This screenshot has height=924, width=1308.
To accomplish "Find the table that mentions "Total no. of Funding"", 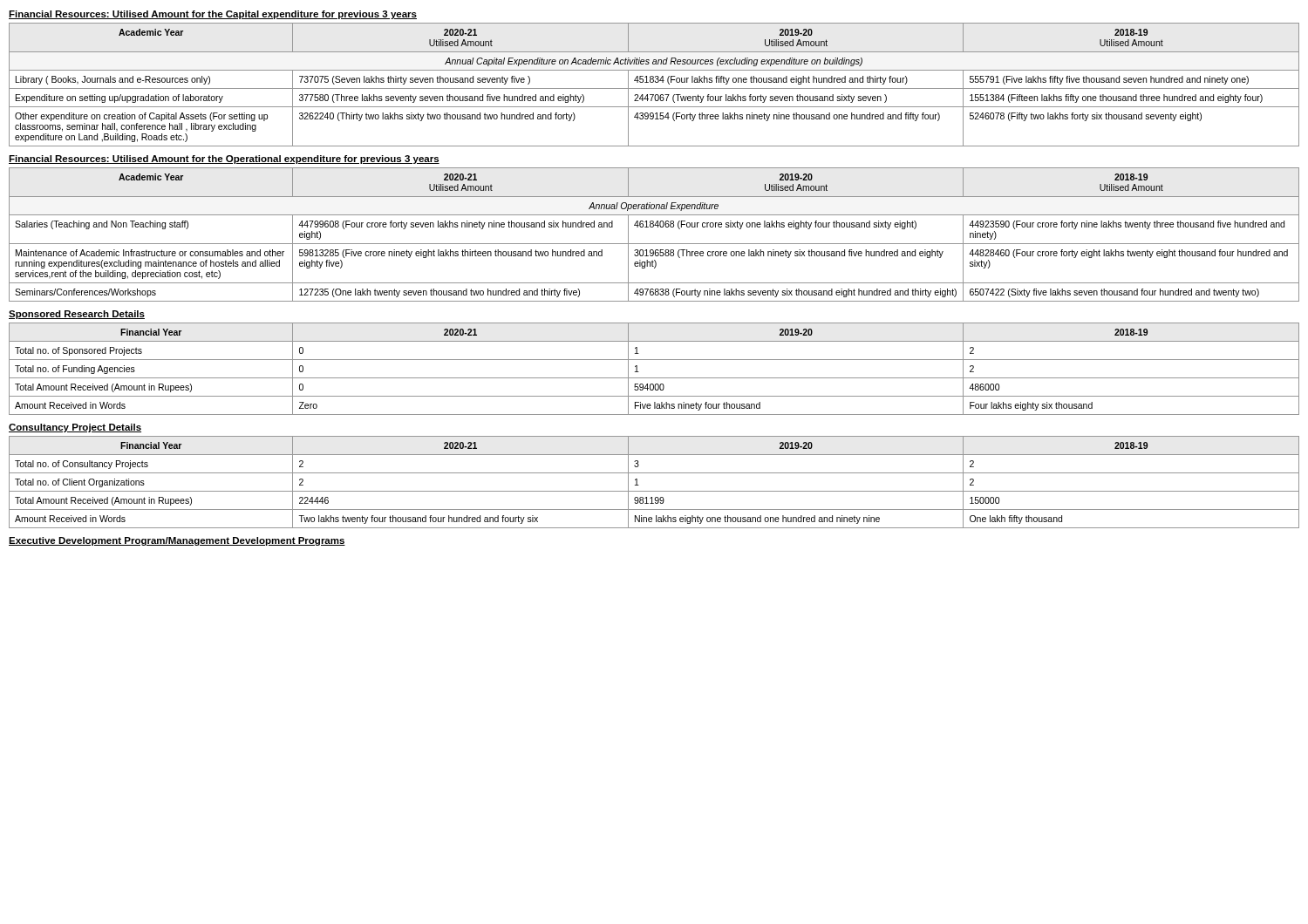I will pyautogui.click(x=654, y=369).
